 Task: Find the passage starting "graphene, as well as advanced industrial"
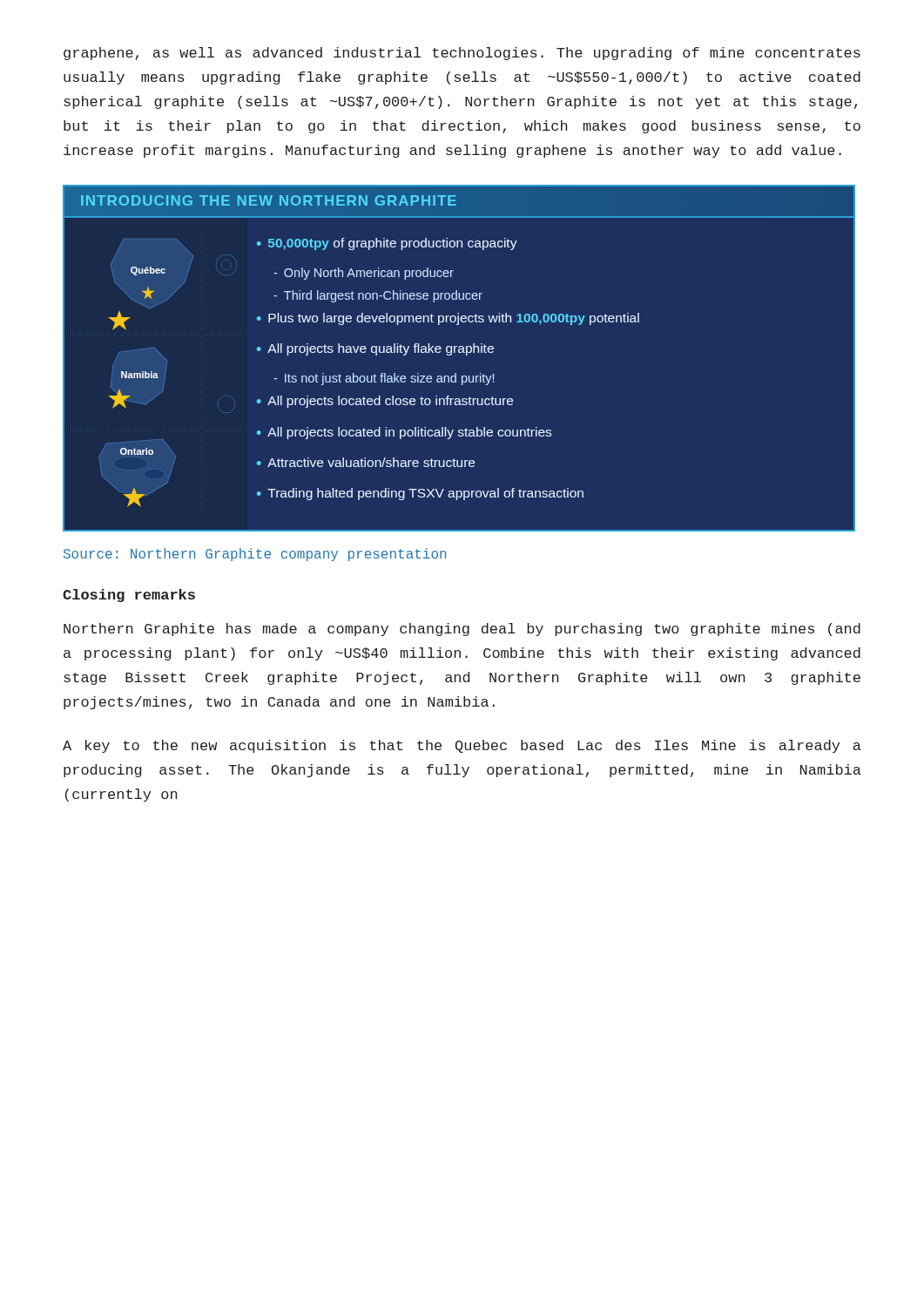(462, 102)
